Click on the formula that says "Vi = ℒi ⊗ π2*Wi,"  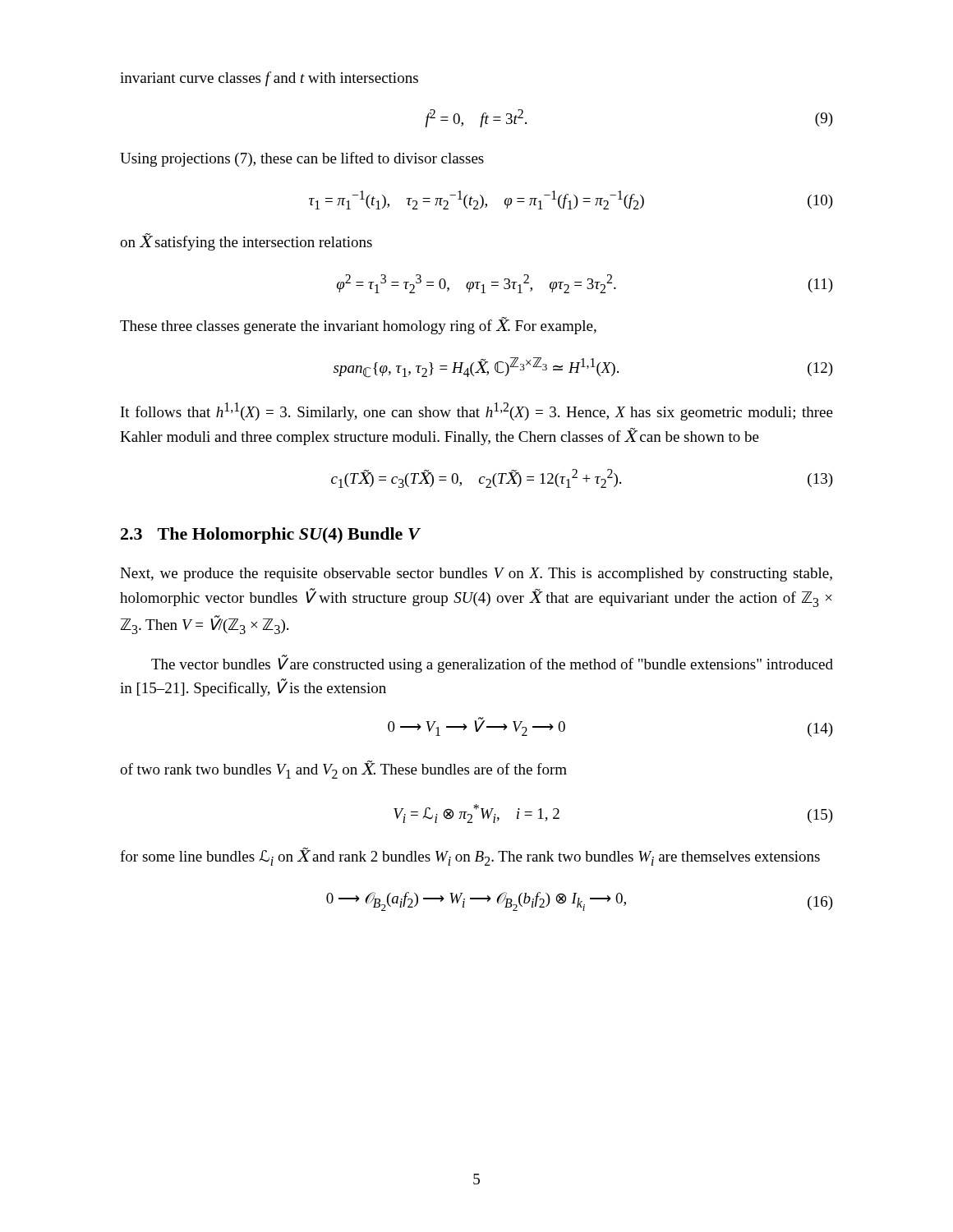476,814
